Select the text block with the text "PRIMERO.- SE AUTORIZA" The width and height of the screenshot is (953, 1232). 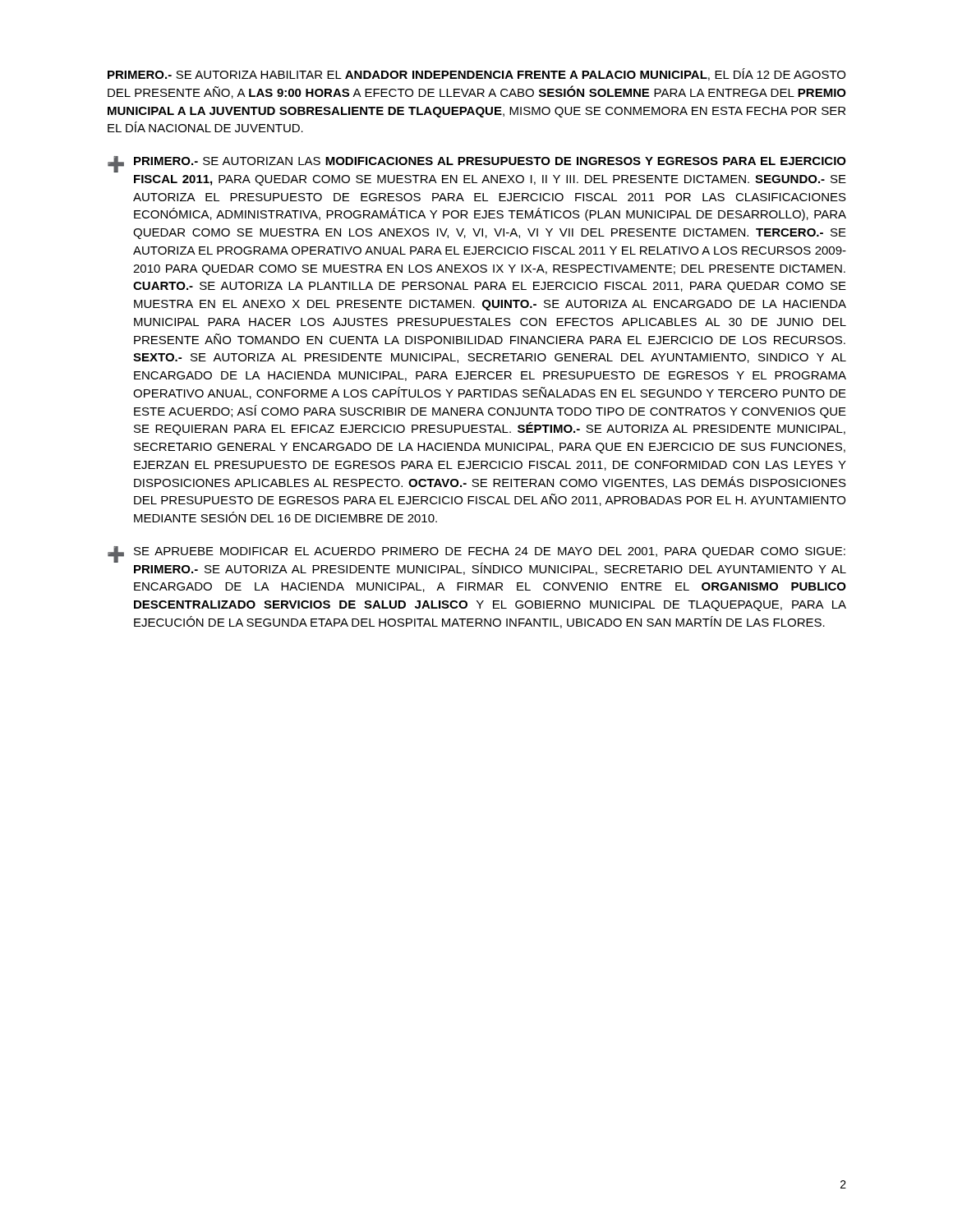[x=476, y=101]
